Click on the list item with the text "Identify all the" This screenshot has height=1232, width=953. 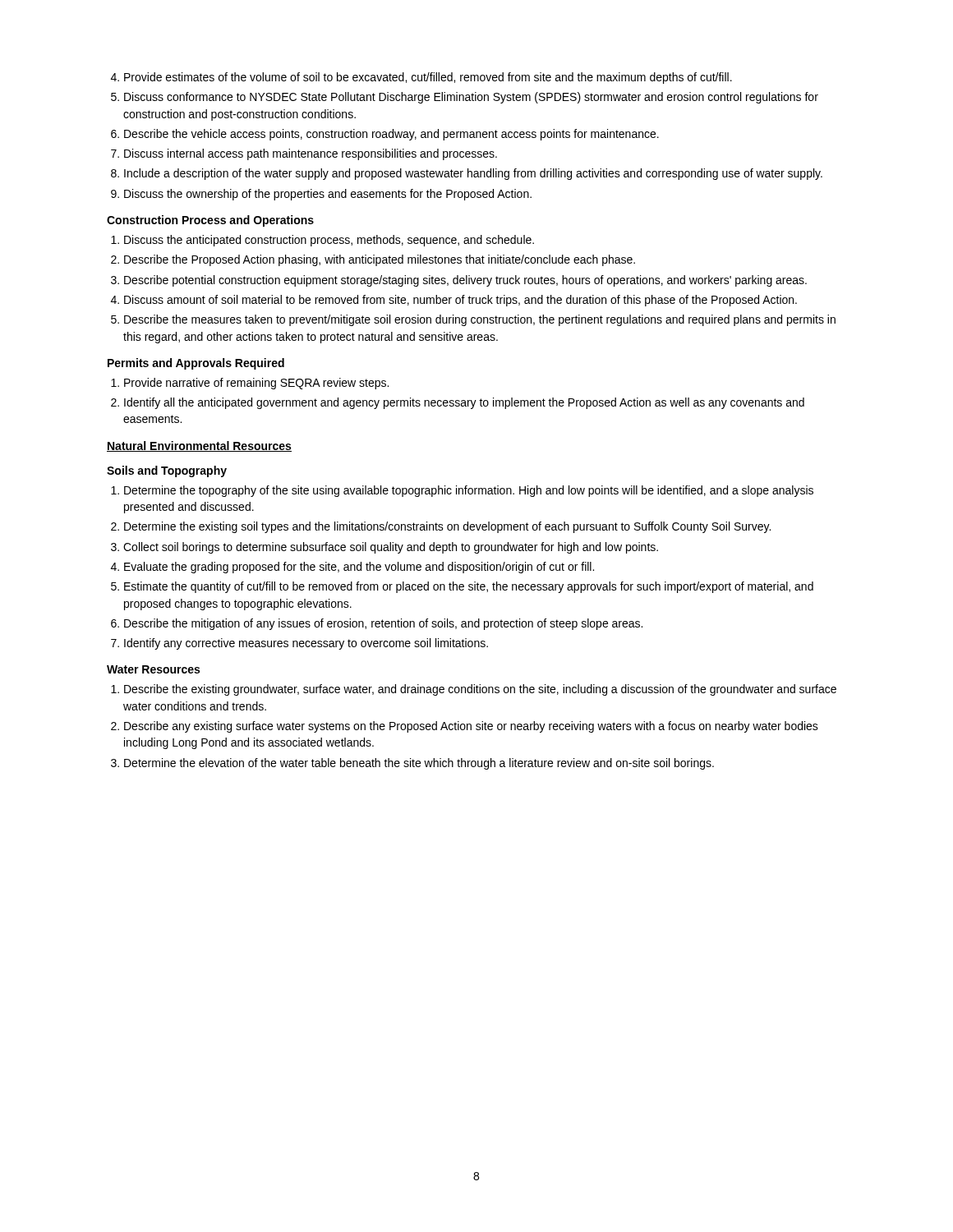[485, 411]
